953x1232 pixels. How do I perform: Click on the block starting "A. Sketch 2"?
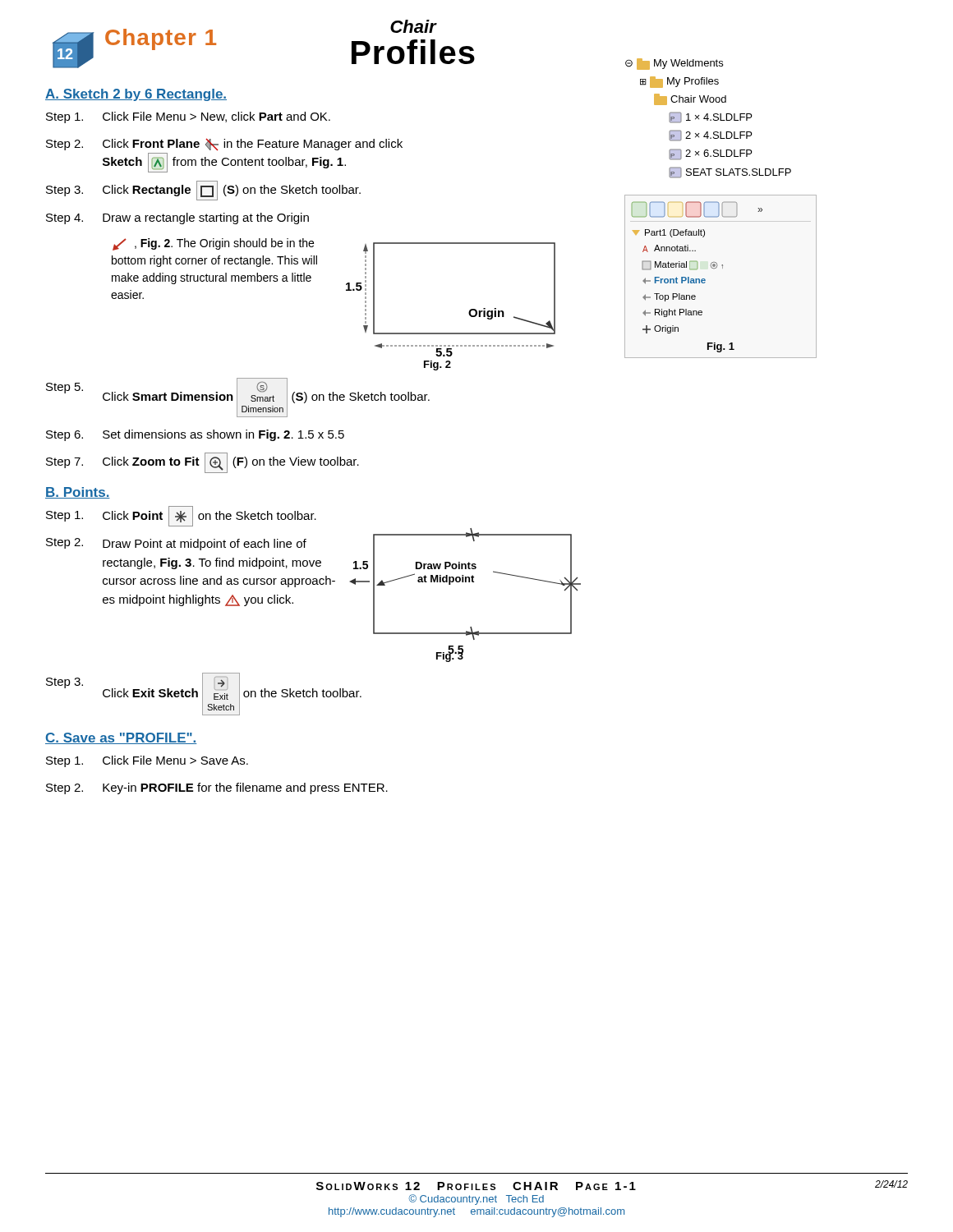pos(136,94)
